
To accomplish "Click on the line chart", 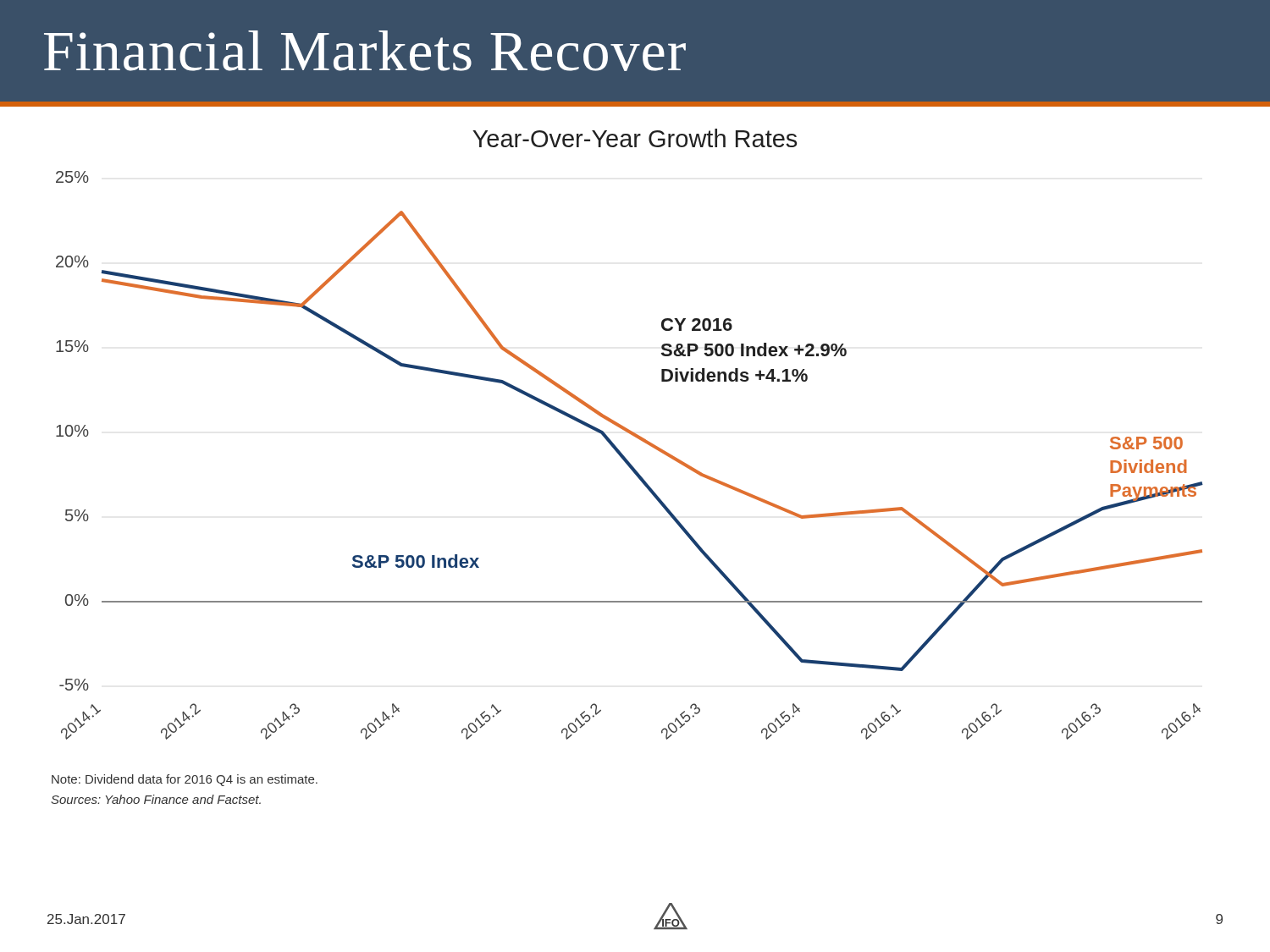I will coord(635,464).
